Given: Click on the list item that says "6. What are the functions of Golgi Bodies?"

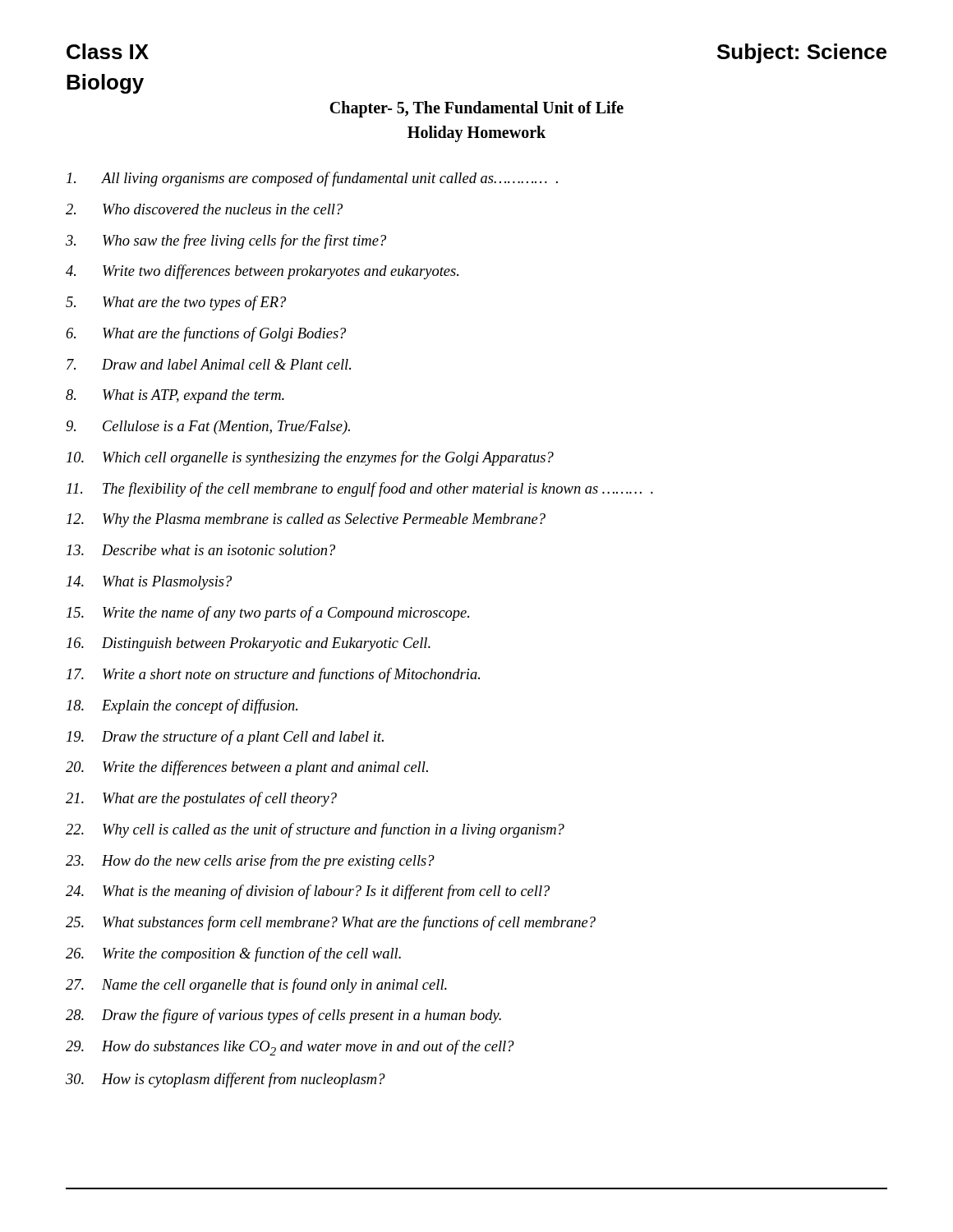Looking at the screenshot, I should pyautogui.click(x=206, y=334).
